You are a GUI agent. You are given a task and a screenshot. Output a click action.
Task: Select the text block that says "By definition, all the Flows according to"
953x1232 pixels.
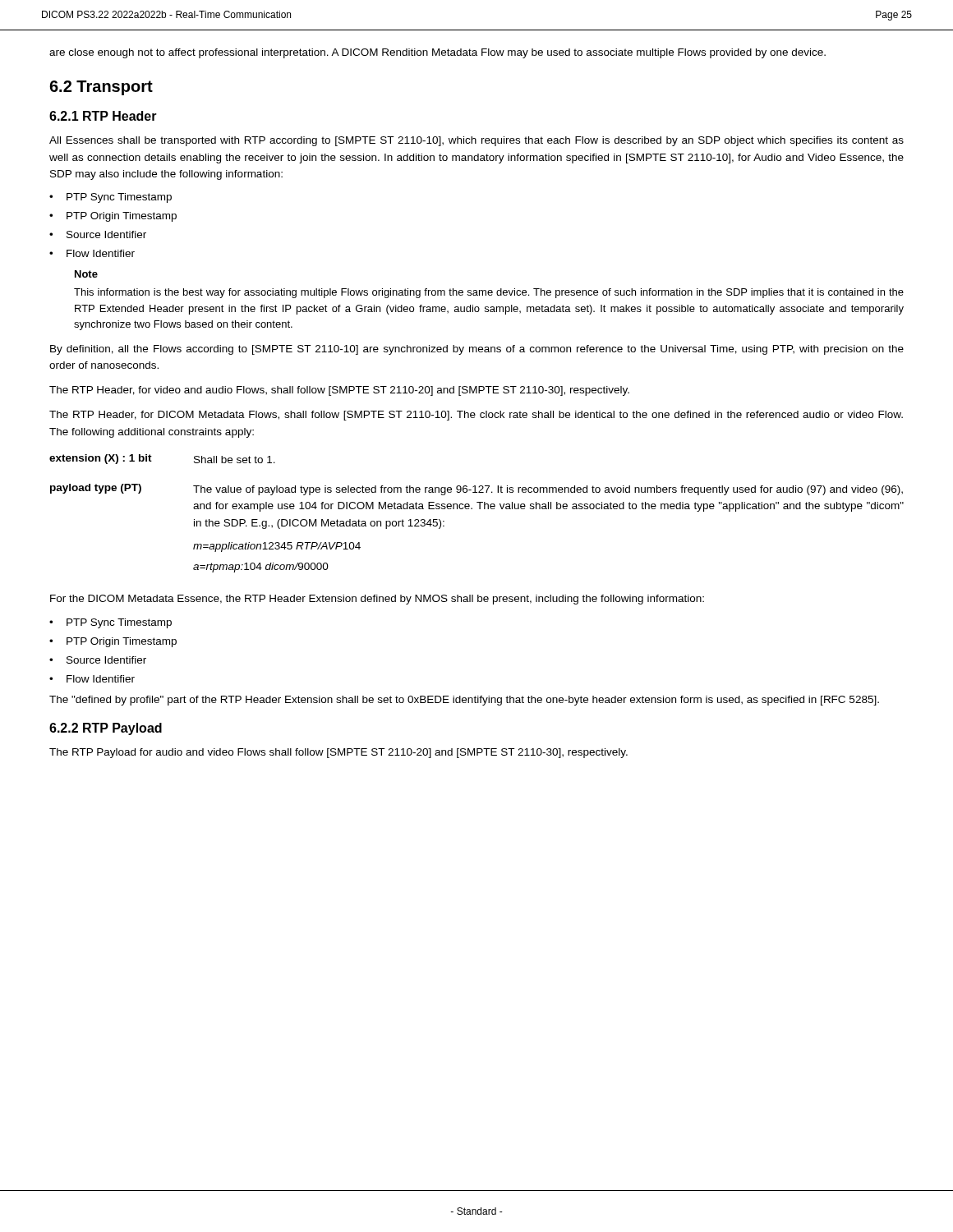(476, 357)
